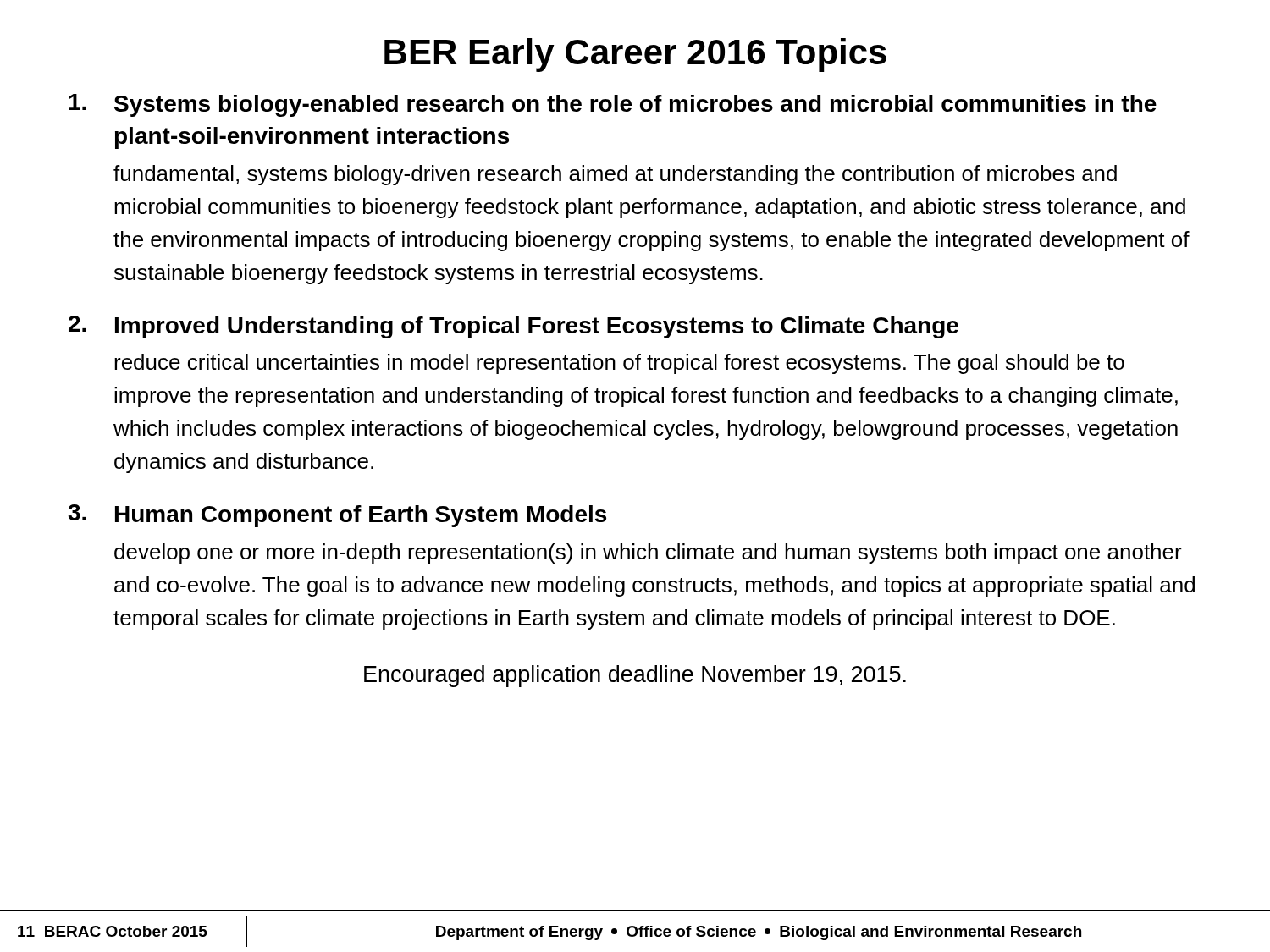Select the element starting "2. Improved Understanding of"
This screenshot has height=952, width=1270.
point(635,394)
